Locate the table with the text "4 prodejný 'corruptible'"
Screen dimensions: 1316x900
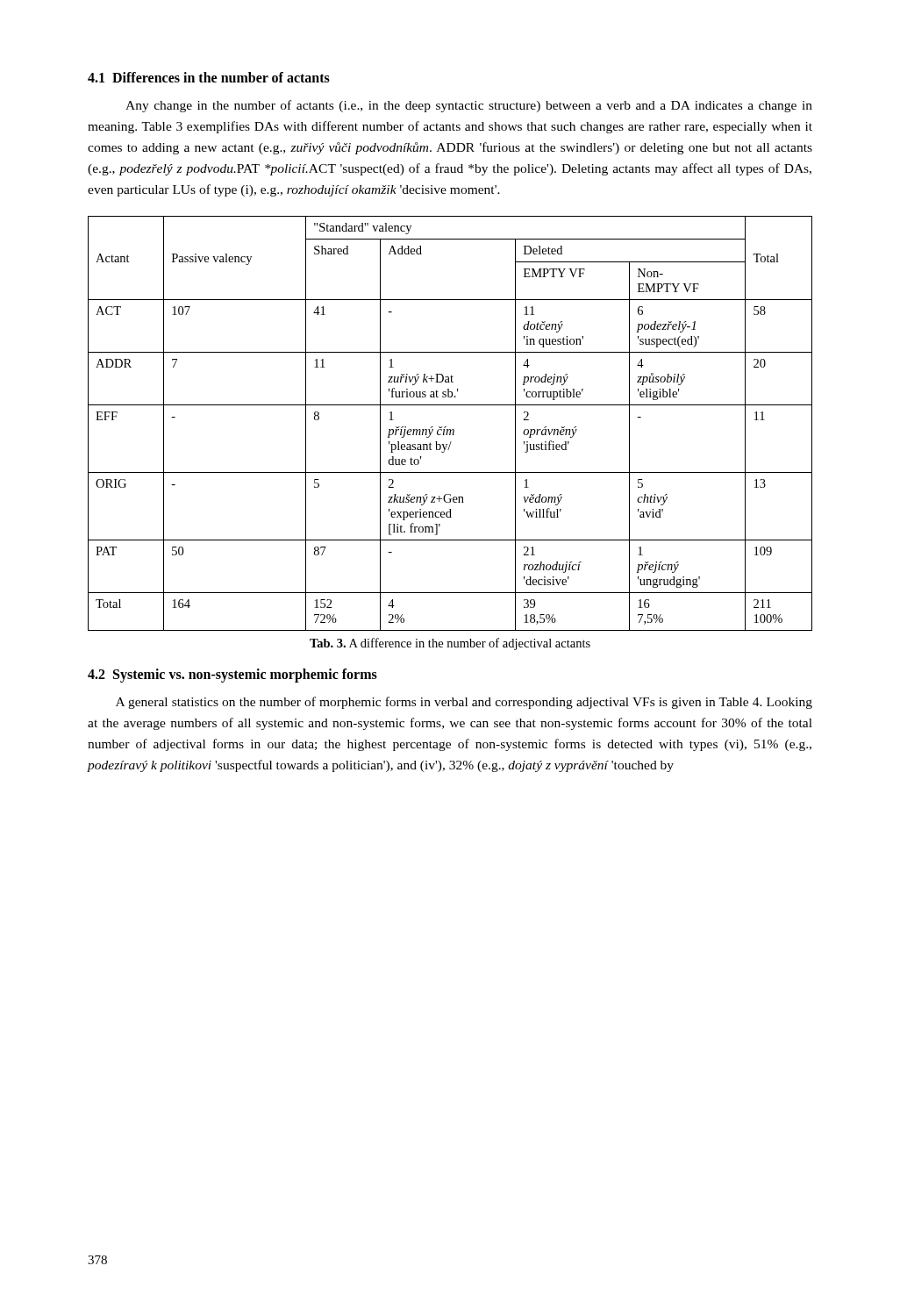(x=450, y=423)
